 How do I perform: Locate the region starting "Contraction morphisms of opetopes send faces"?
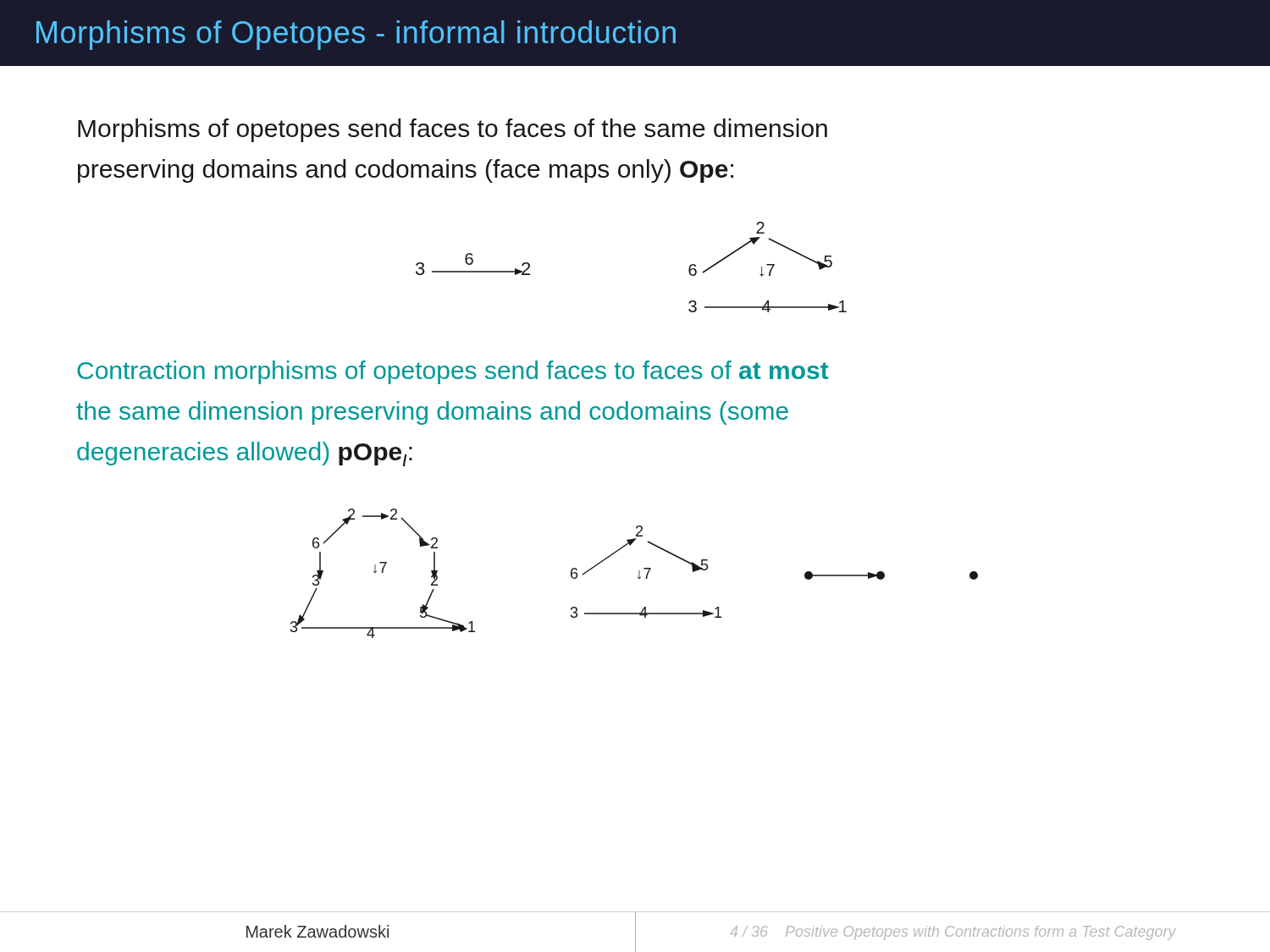coord(452,413)
